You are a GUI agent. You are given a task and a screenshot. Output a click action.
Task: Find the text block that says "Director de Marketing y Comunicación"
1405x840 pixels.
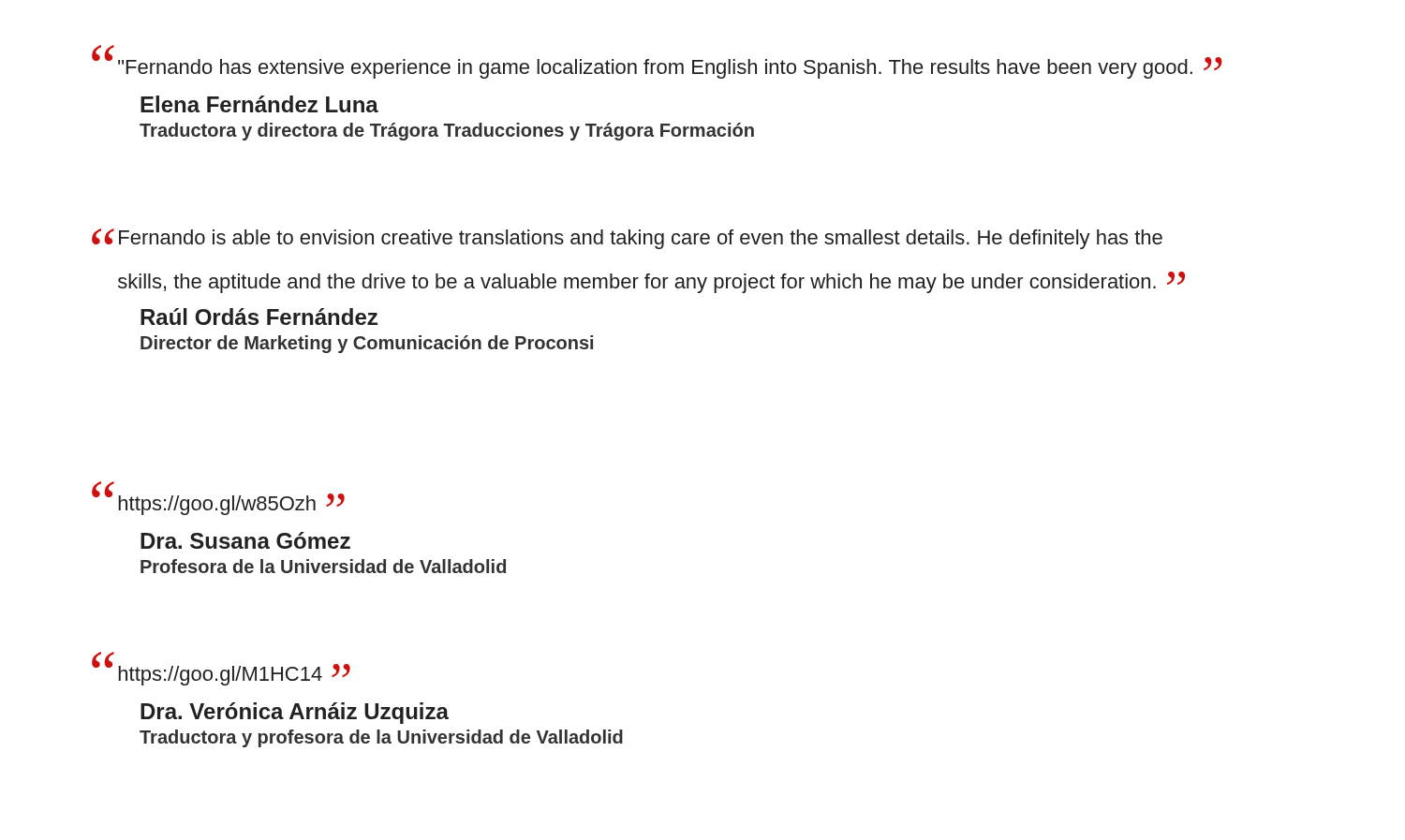pyautogui.click(x=367, y=343)
